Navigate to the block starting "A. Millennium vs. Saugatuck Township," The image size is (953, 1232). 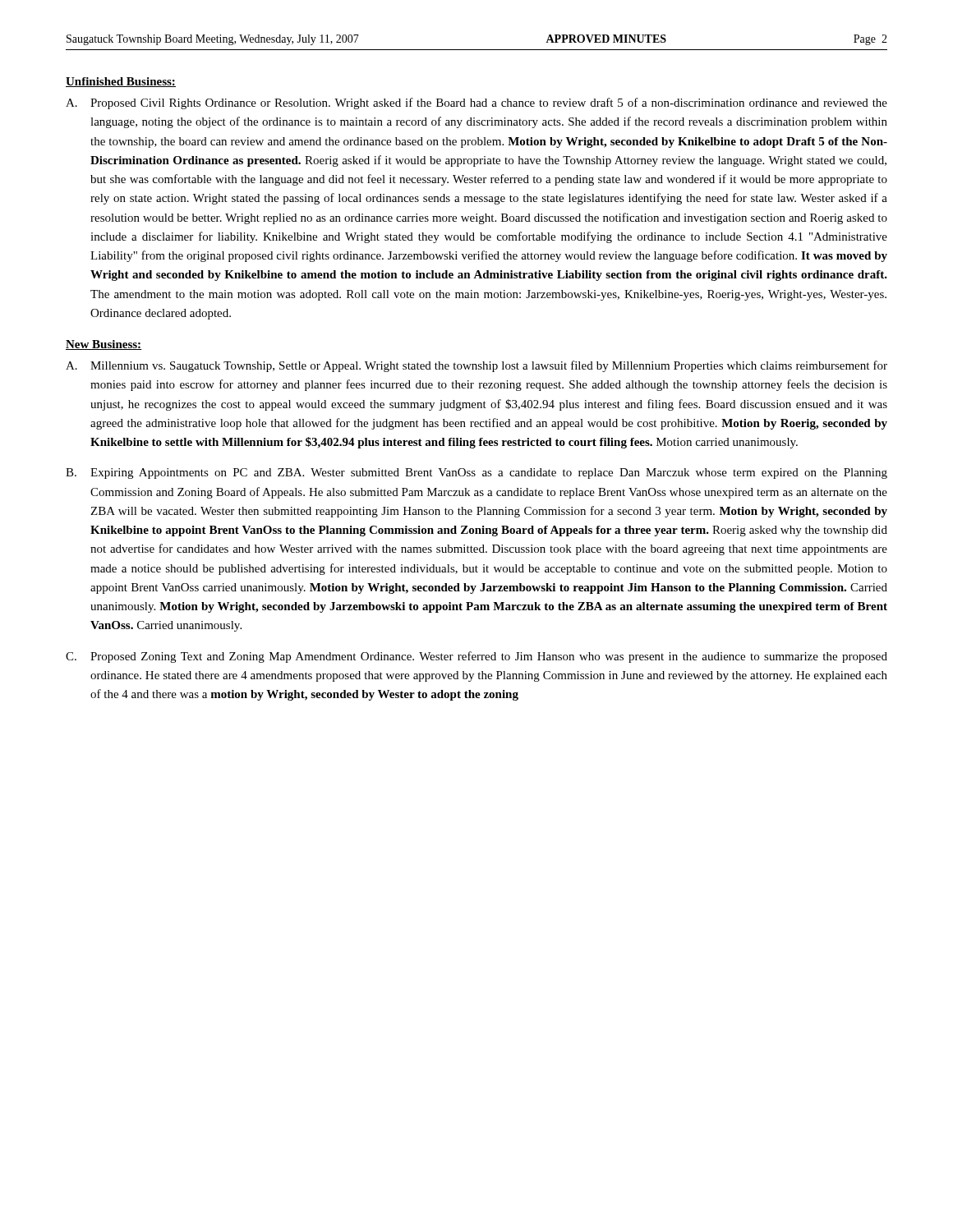(476, 404)
